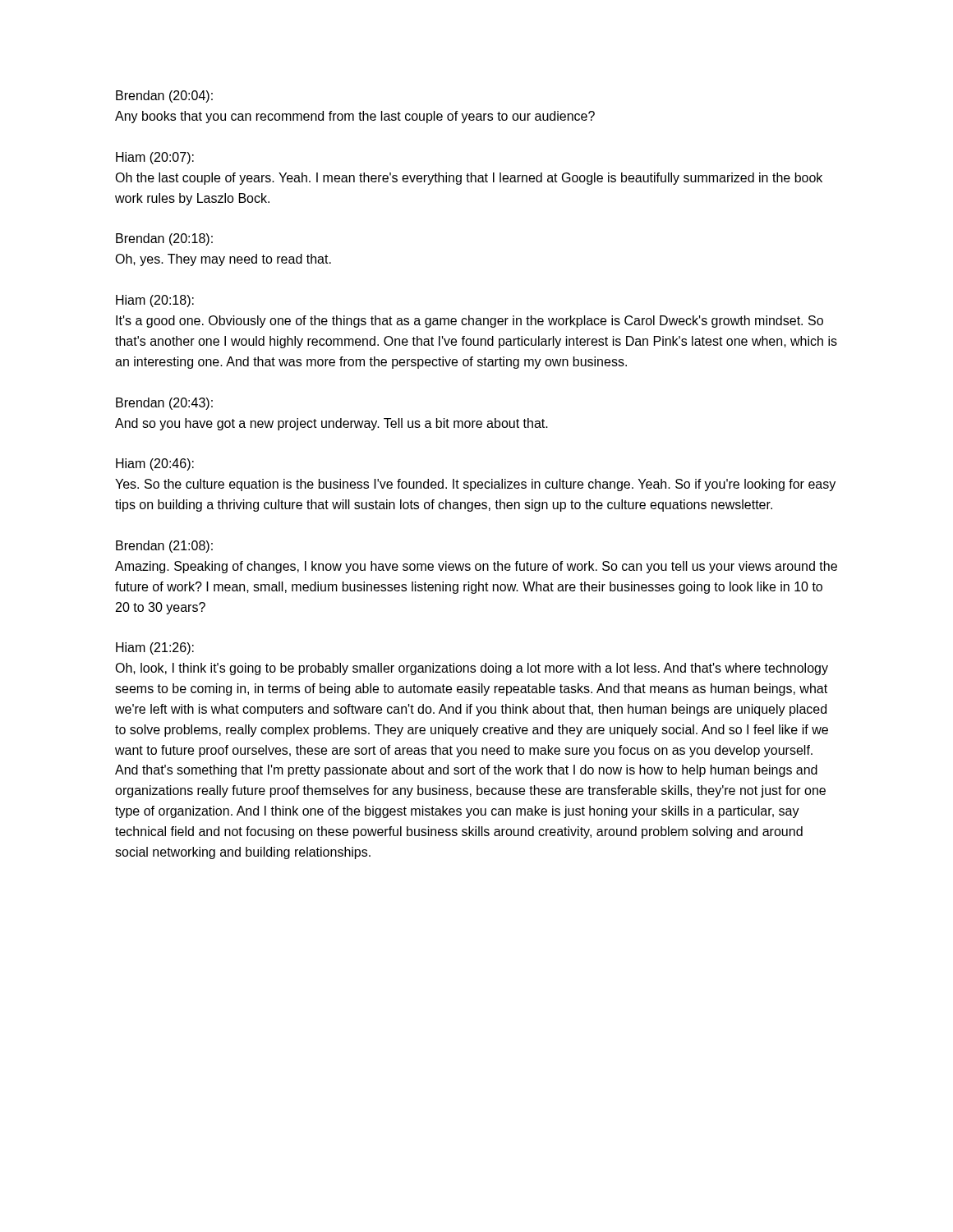Find the text block containing "Hiam (21:26): Oh, look, I think it's"
Viewport: 953px width, 1232px height.
coord(476,752)
